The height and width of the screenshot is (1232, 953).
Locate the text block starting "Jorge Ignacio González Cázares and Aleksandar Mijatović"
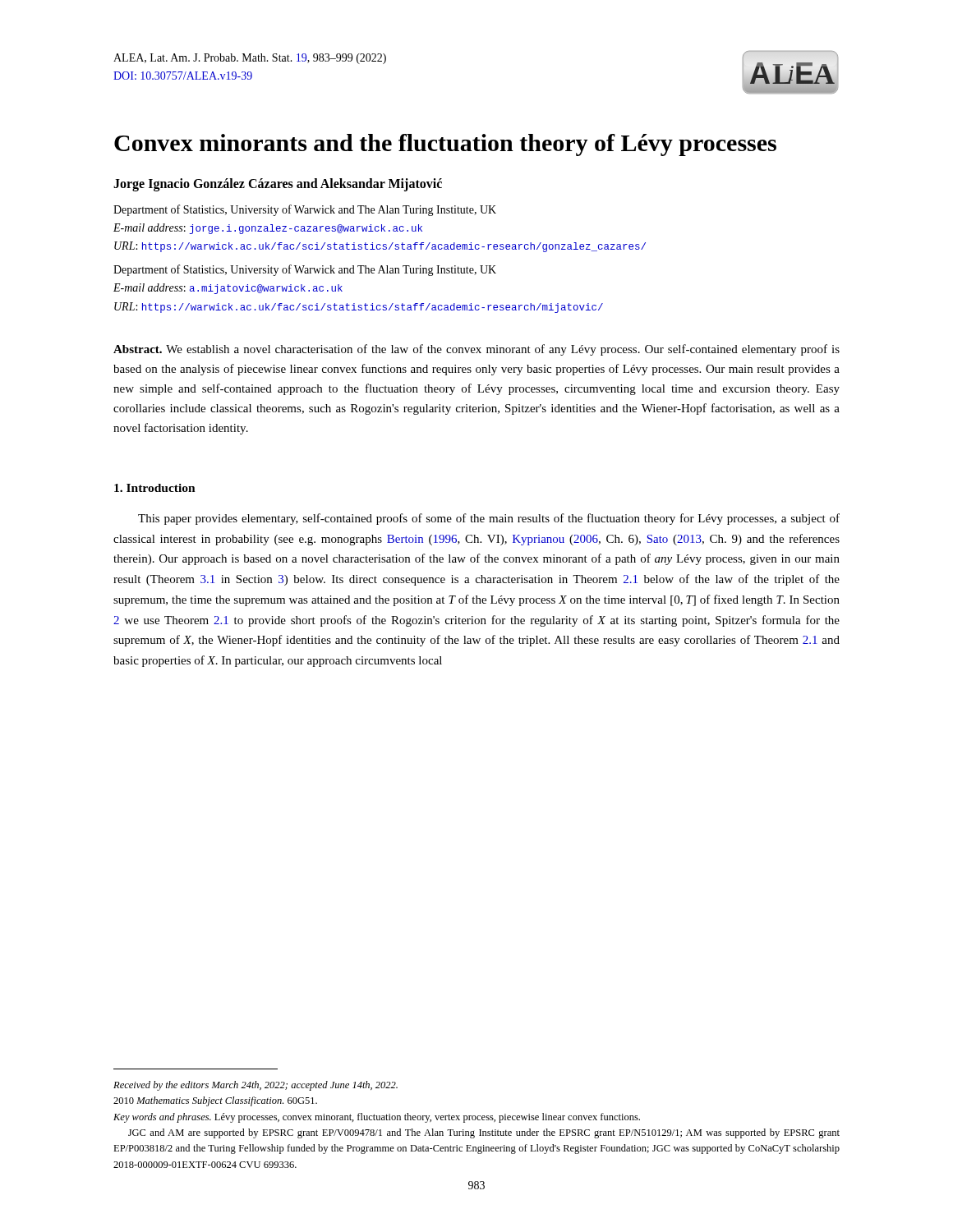(278, 183)
